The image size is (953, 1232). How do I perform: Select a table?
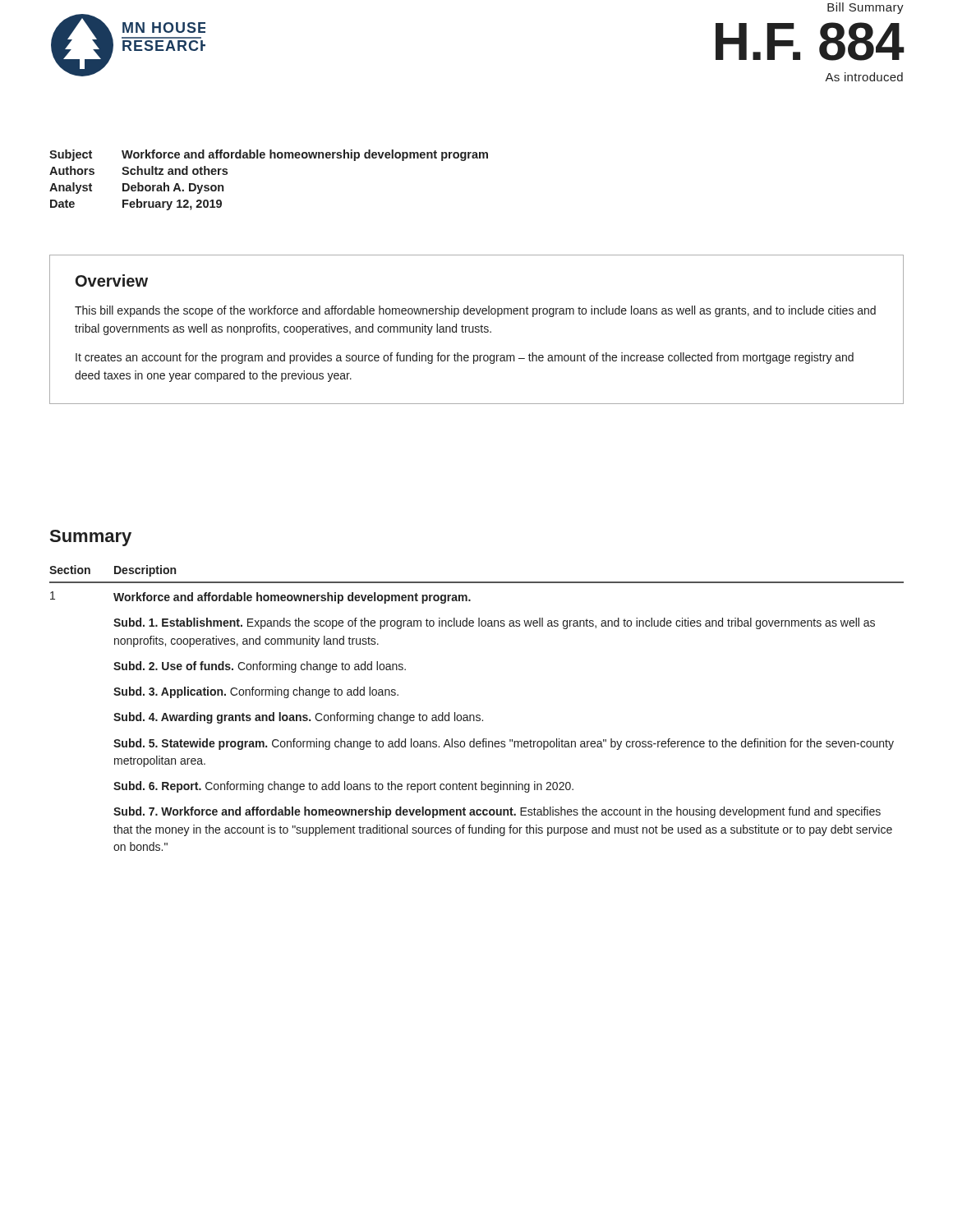coord(476,711)
